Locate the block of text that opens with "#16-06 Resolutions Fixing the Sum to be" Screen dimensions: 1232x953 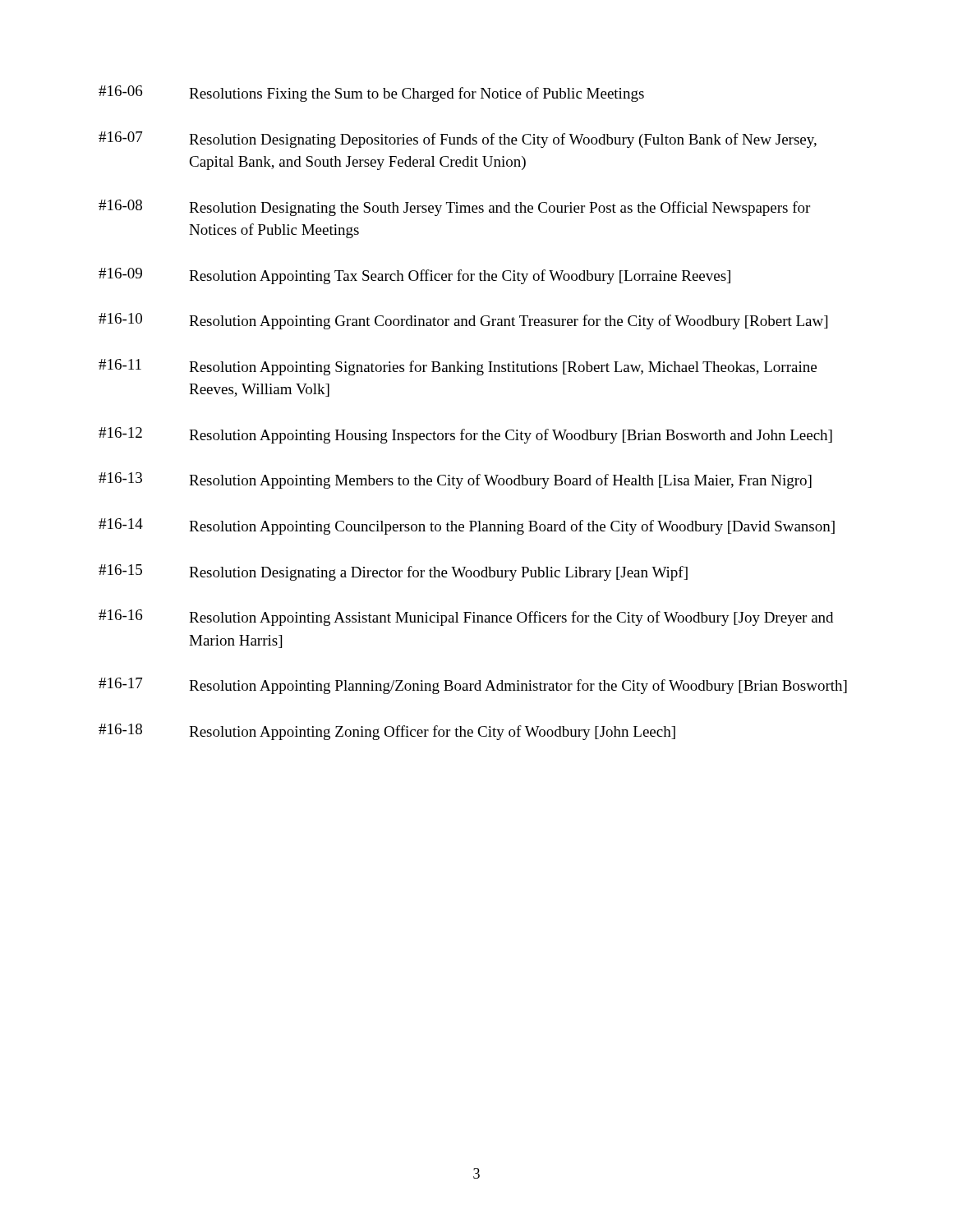[476, 93]
